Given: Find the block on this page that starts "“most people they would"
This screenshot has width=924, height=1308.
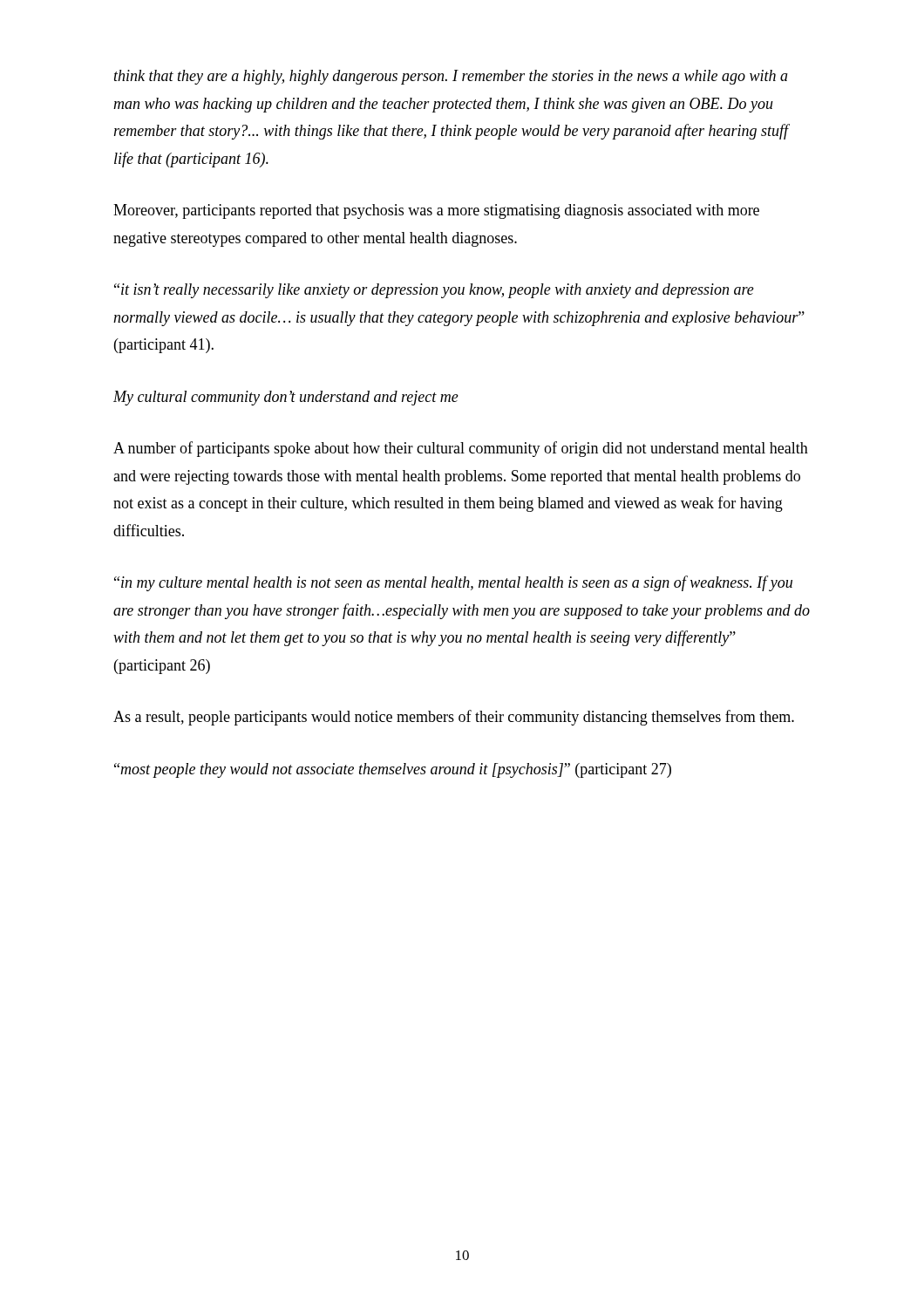Looking at the screenshot, I should (x=462, y=769).
